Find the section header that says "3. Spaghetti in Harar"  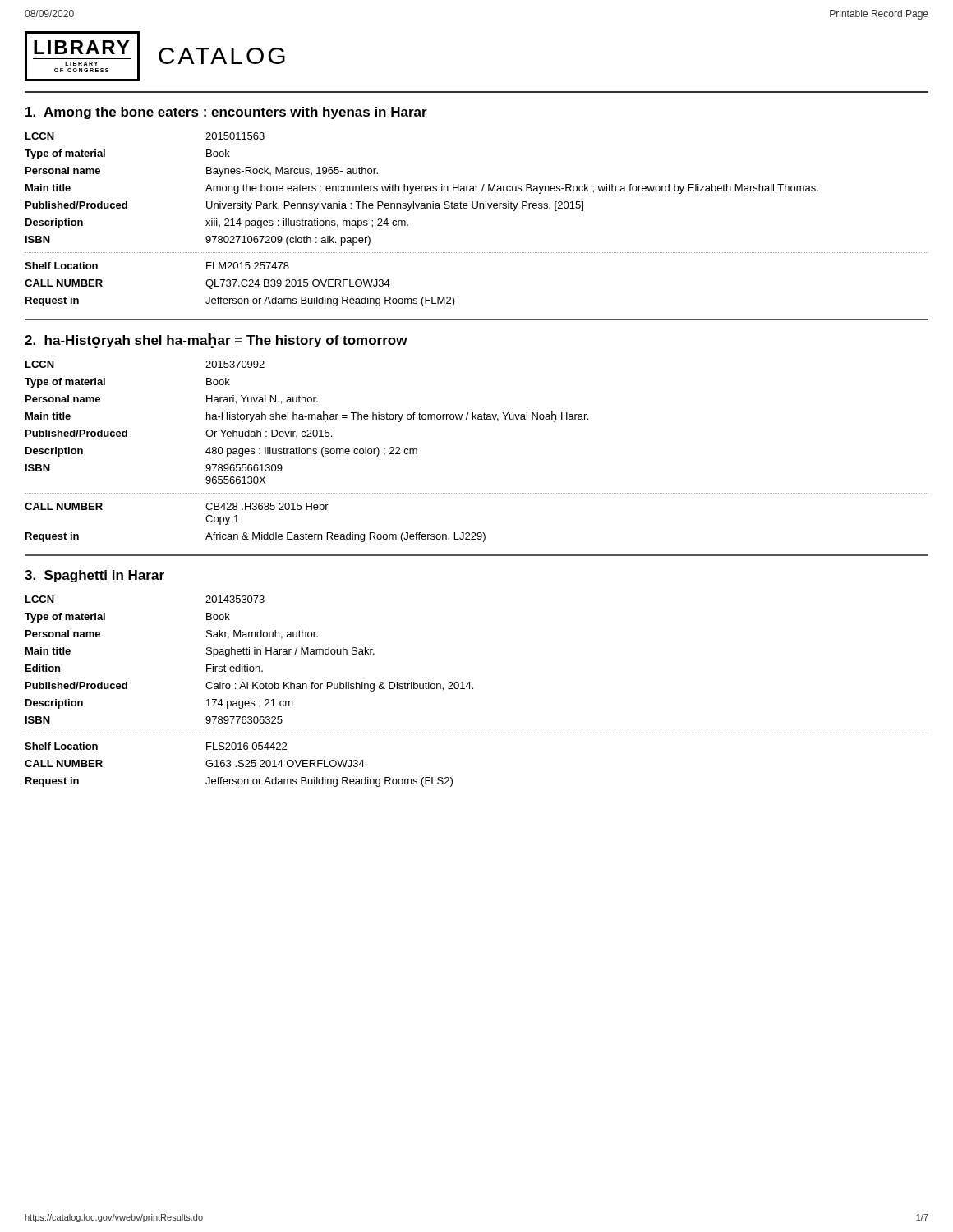tap(95, 575)
